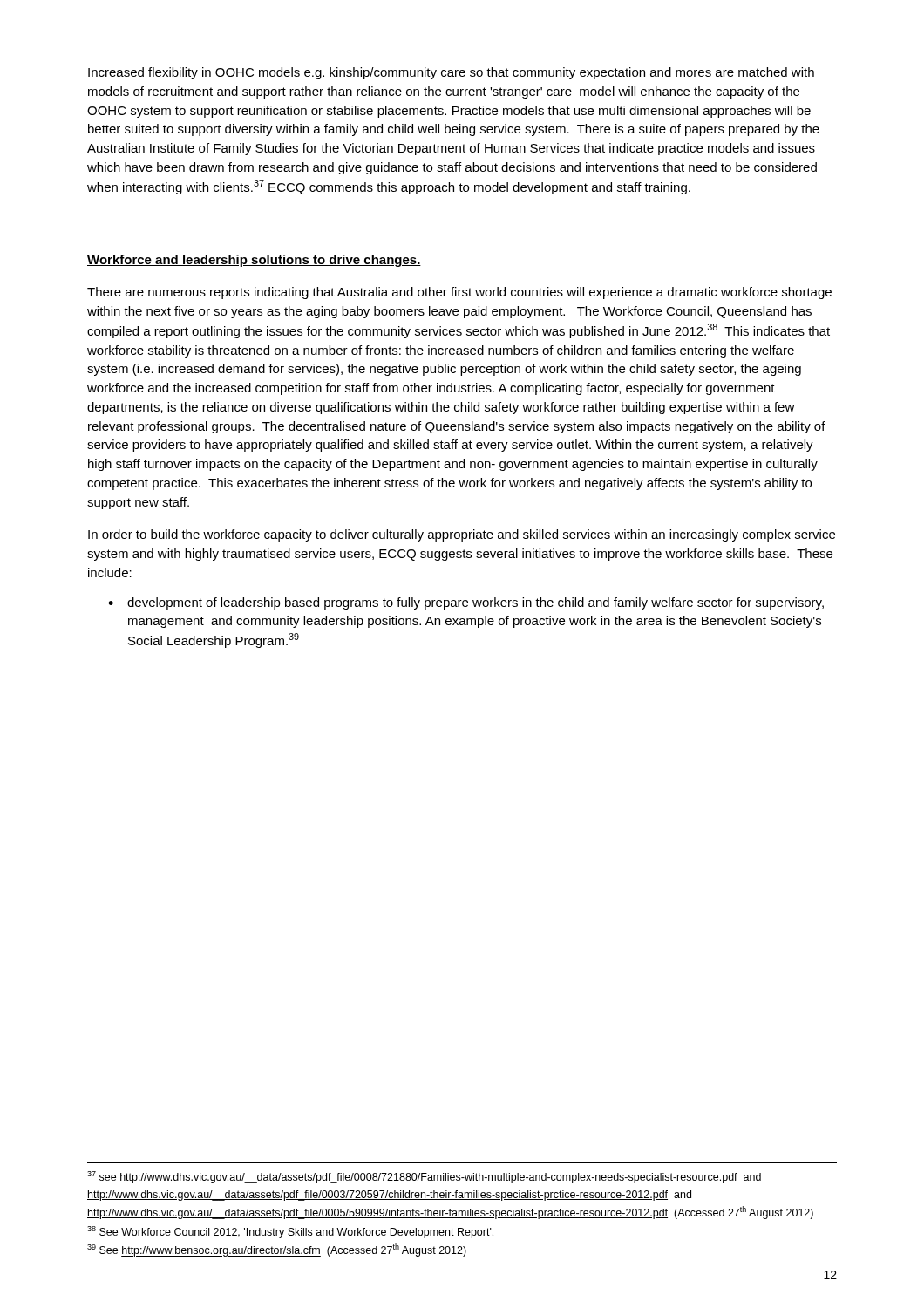
Task: Click the passage that begins "39 See http://www.bensoc.org.au/director/sla.cfm"
Action: (277, 1250)
